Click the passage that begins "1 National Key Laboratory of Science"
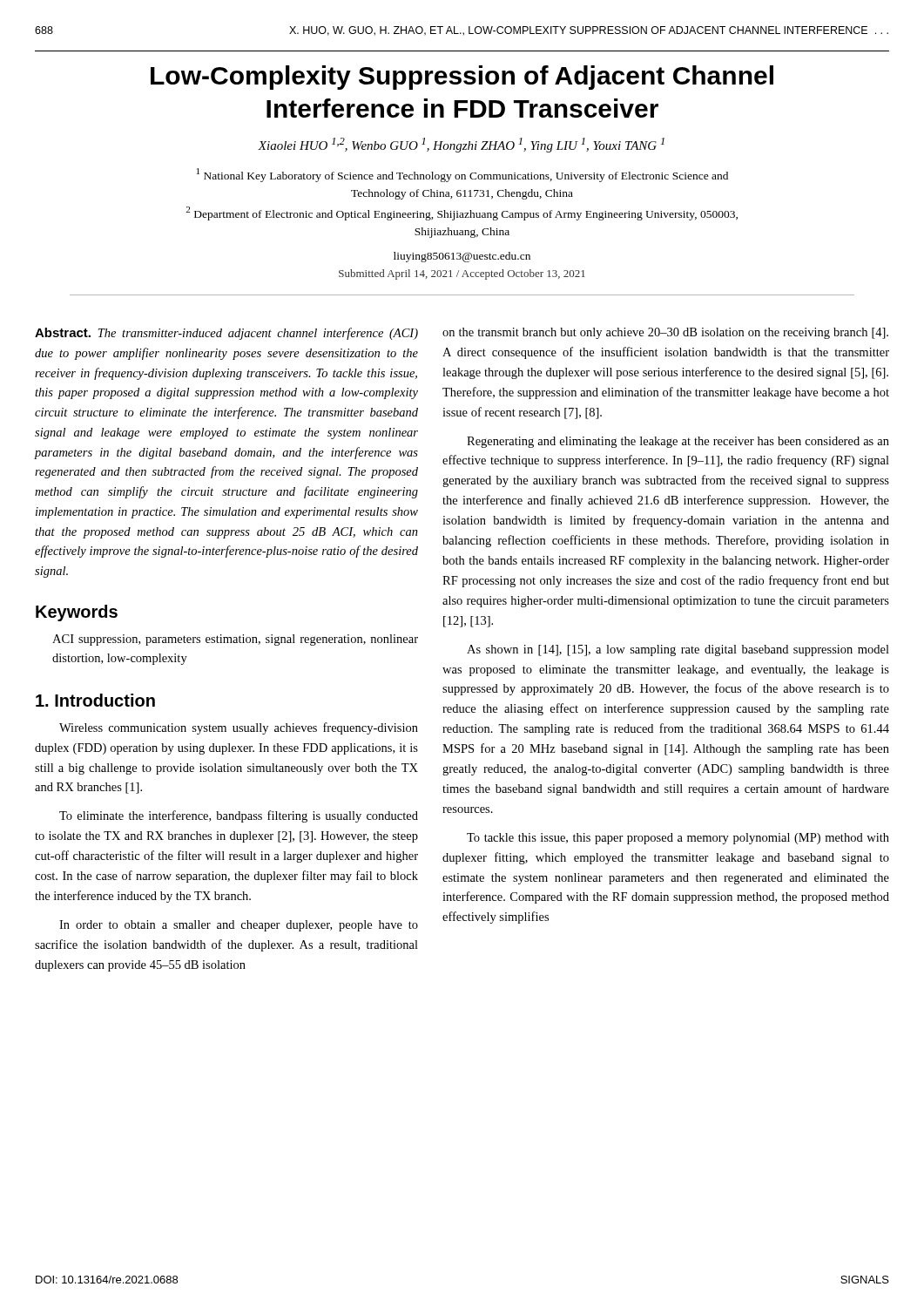924x1307 pixels. click(x=462, y=202)
